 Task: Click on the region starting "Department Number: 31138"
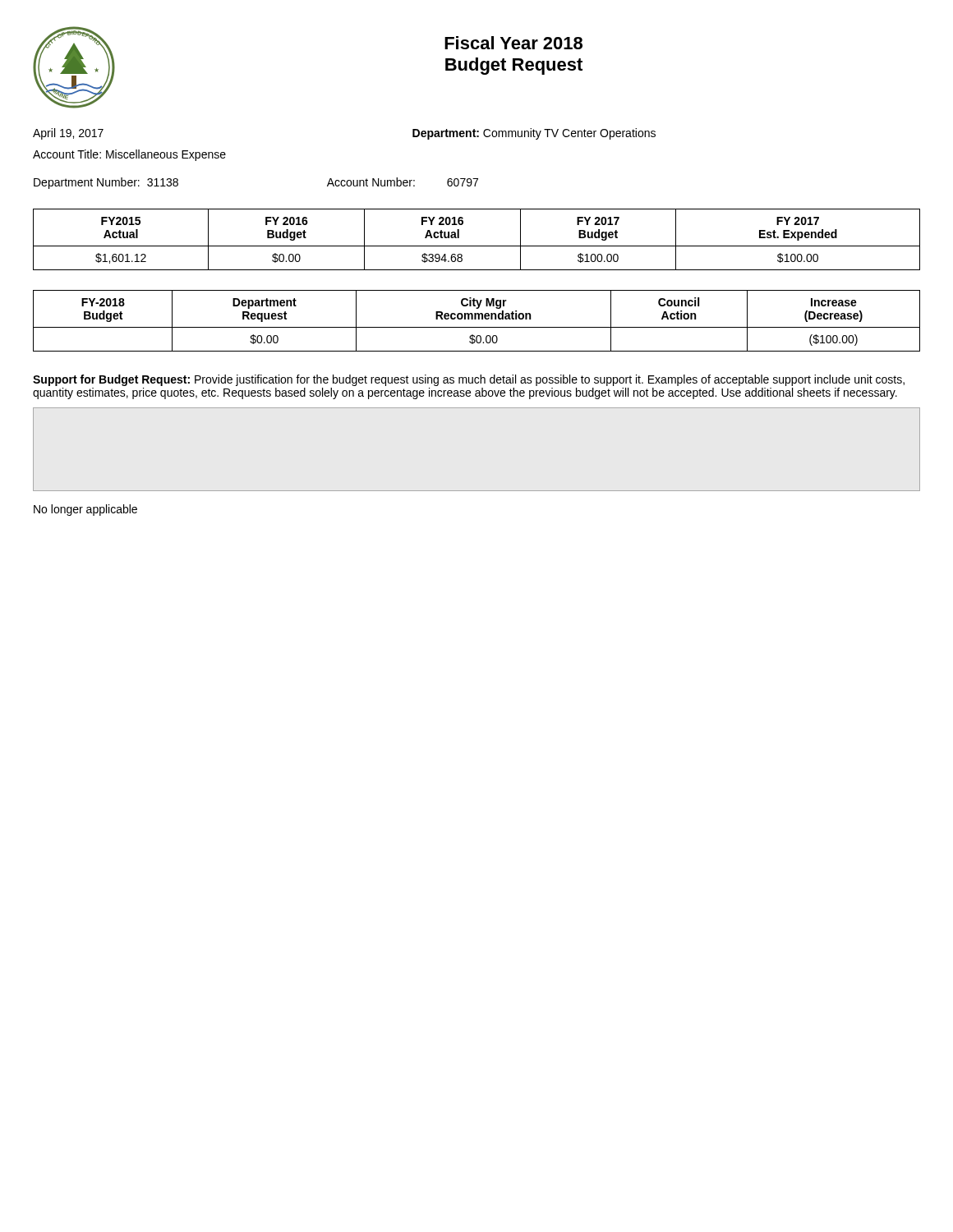tap(106, 183)
